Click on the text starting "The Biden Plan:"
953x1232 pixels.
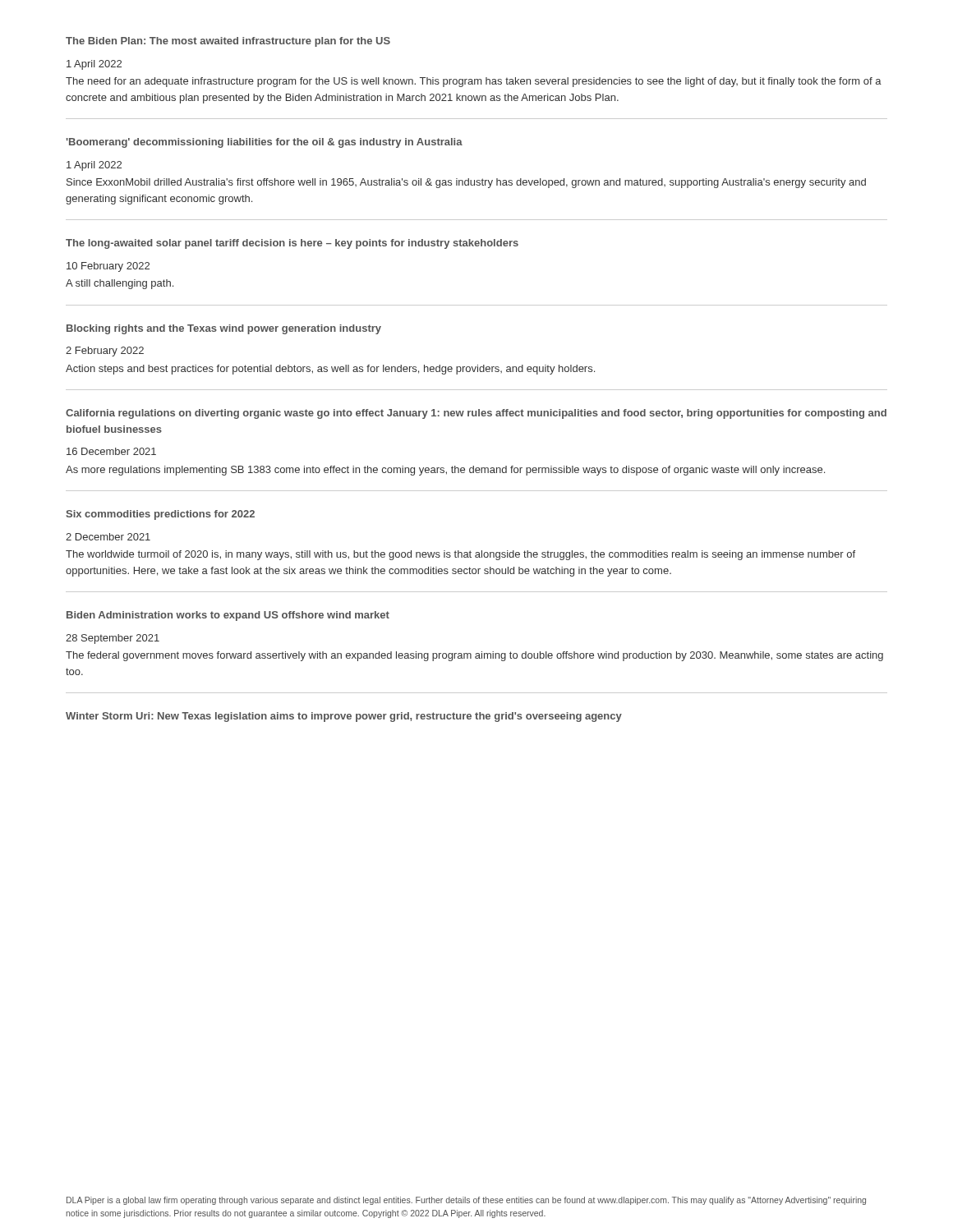click(228, 41)
